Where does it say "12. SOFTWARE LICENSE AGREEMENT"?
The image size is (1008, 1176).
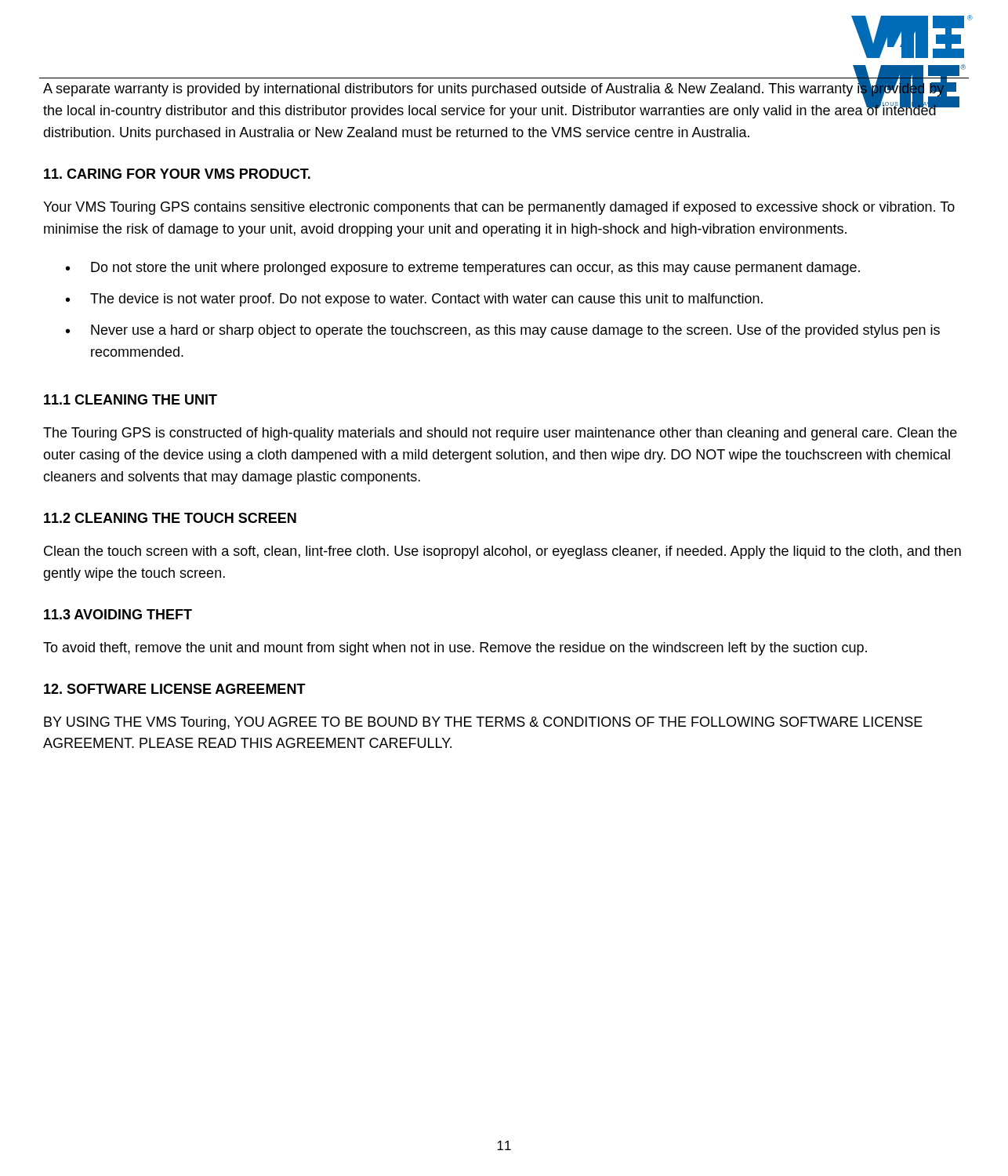click(x=174, y=689)
